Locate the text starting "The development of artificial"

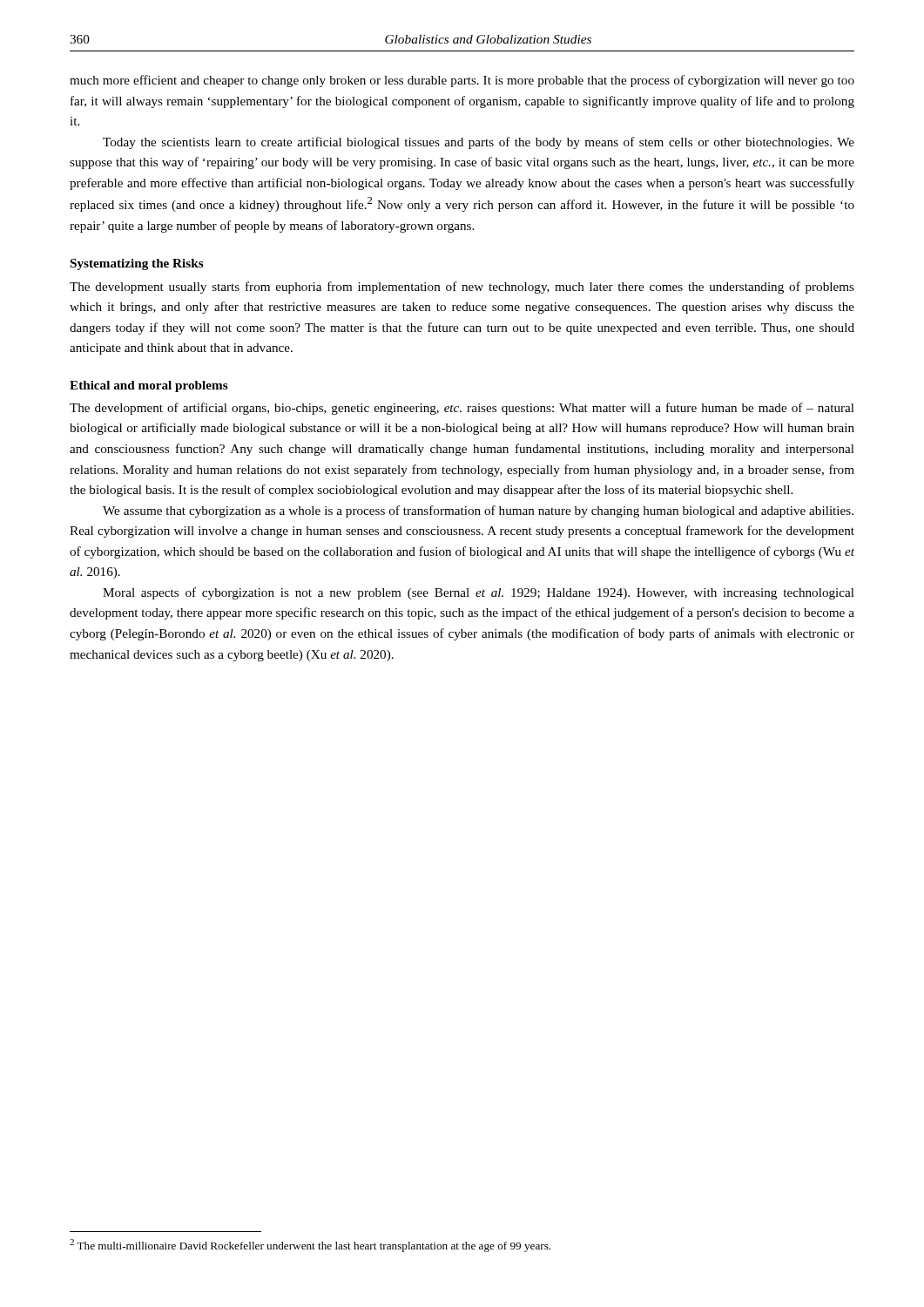click(462, 531)
